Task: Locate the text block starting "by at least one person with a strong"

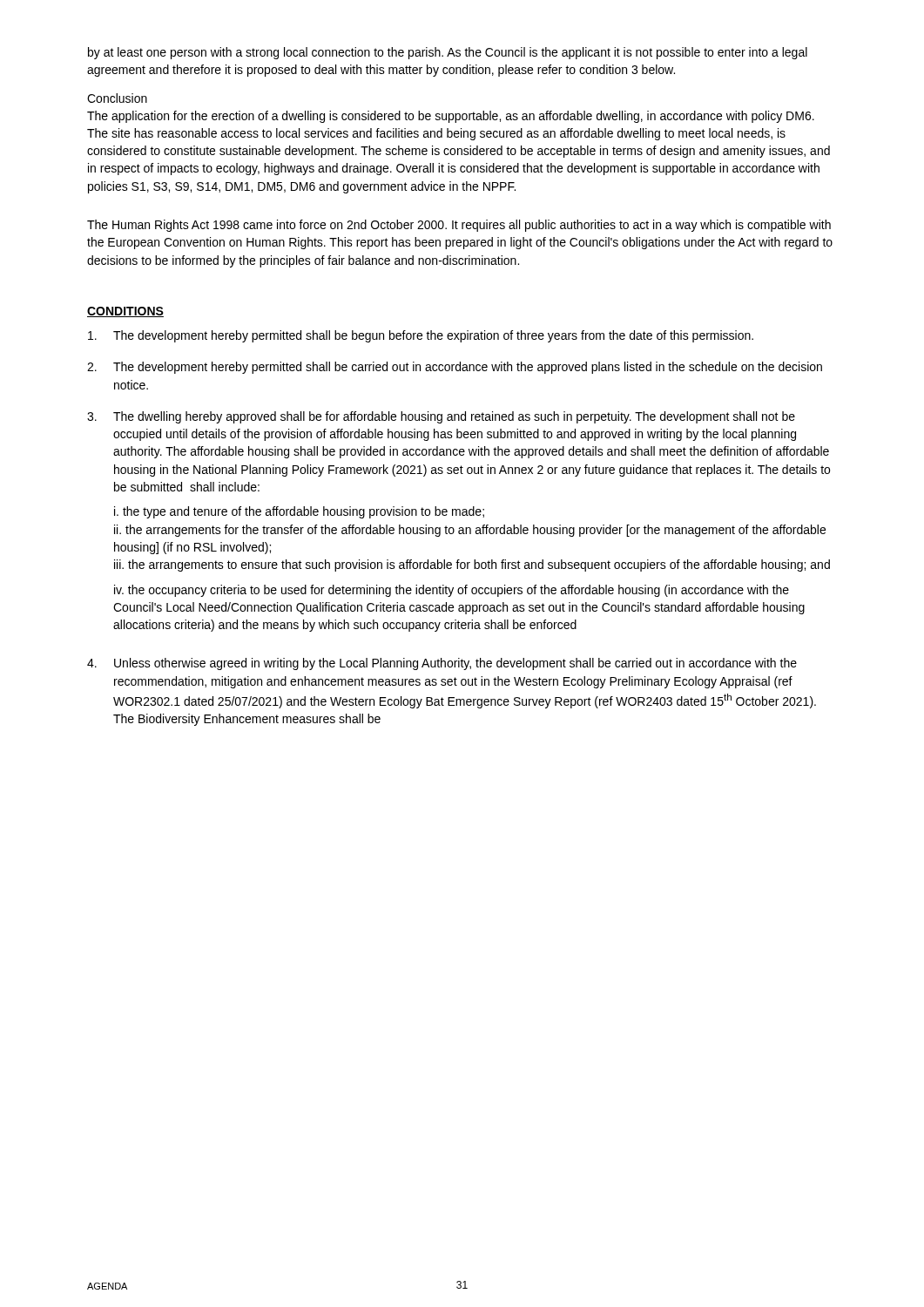Action: click(447, 61)
